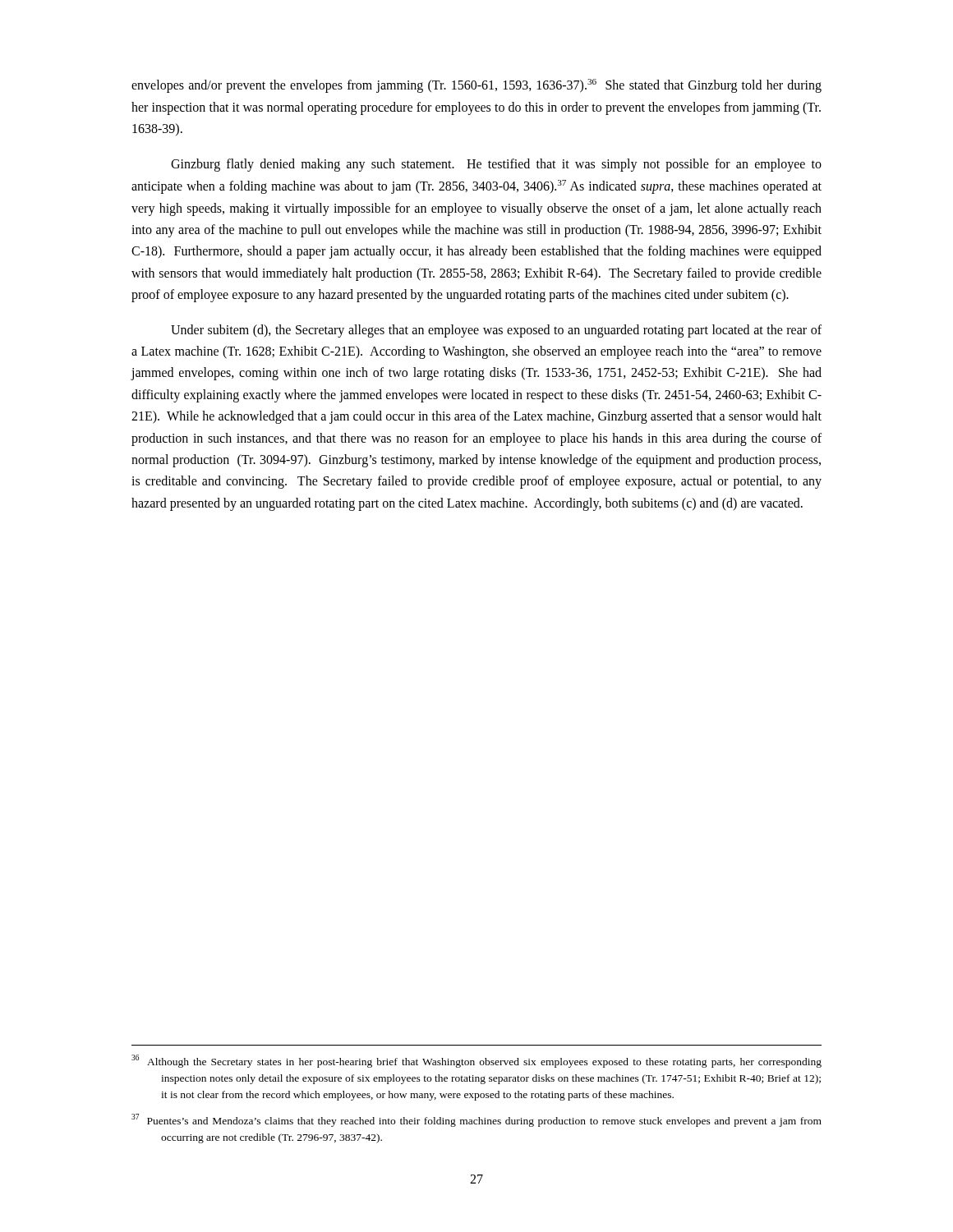Locate the text block that says "Under subitem (d),"
The image size is (953, 1232).
coord(476,416)
